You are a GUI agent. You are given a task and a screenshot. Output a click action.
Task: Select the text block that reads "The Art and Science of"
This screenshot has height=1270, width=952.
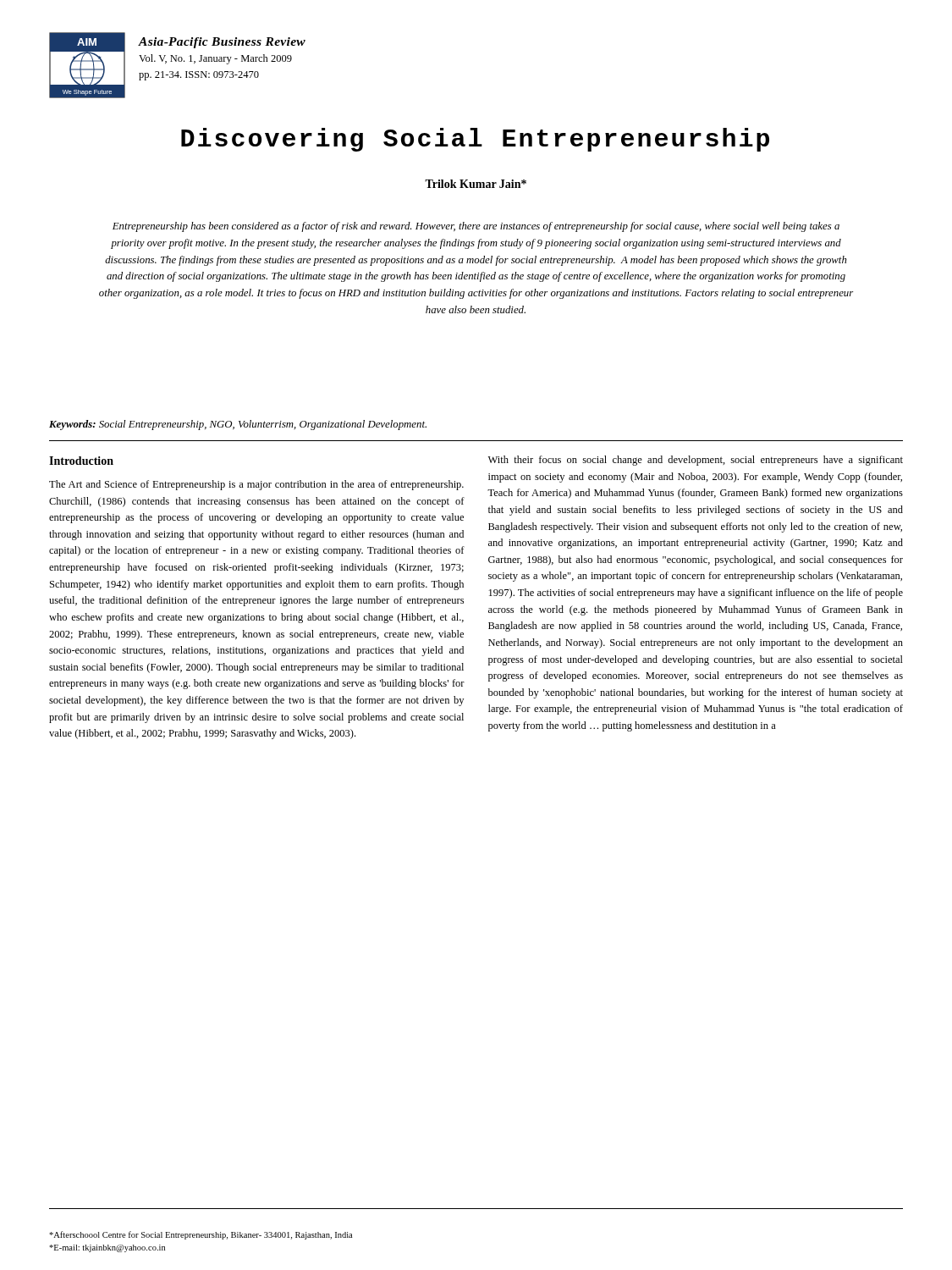tap(257, 609)
